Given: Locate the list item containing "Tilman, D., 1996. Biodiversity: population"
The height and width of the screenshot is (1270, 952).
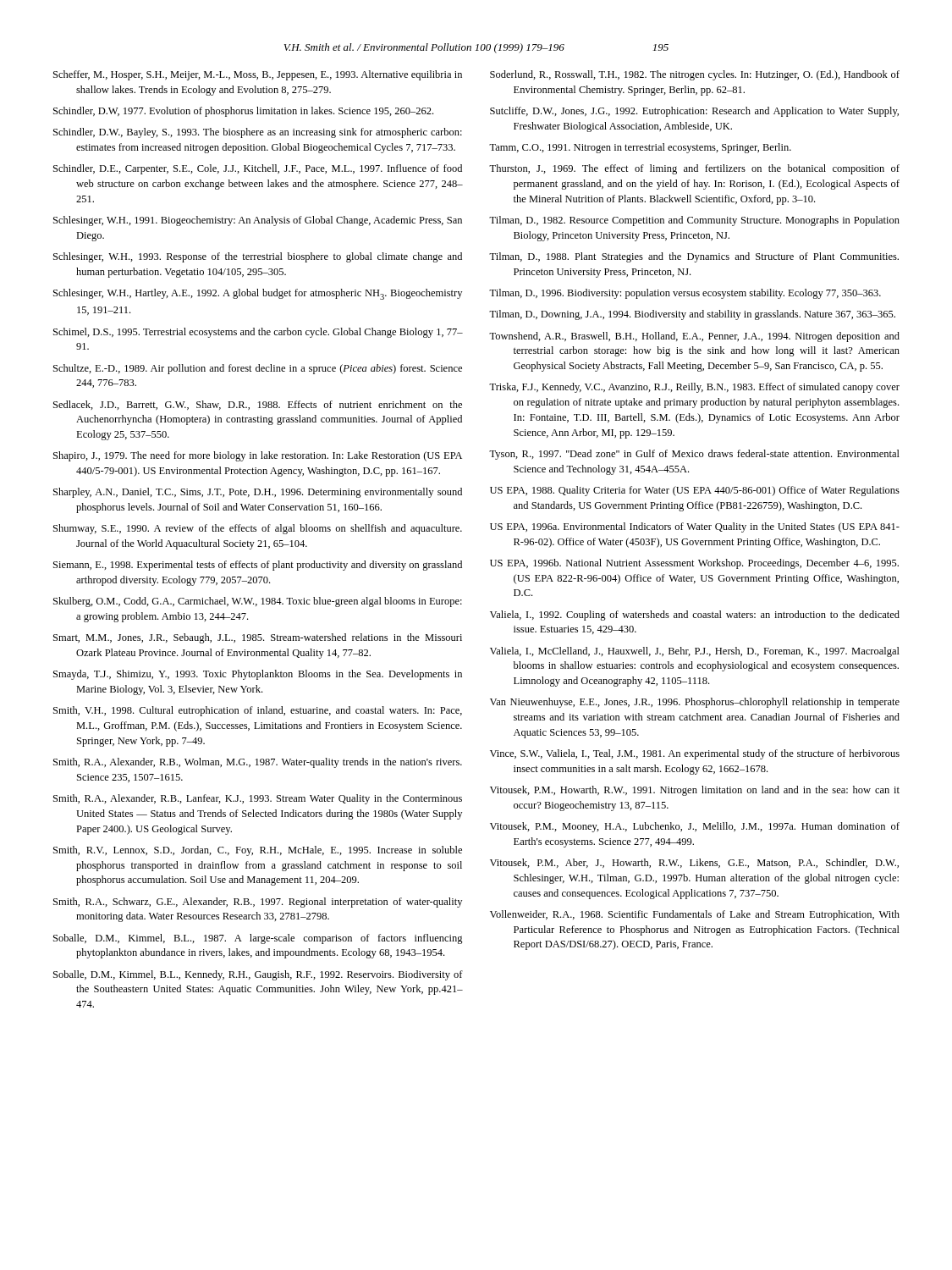Looking at the screenshot, I should pyautogui.click(x=685, y=293).
